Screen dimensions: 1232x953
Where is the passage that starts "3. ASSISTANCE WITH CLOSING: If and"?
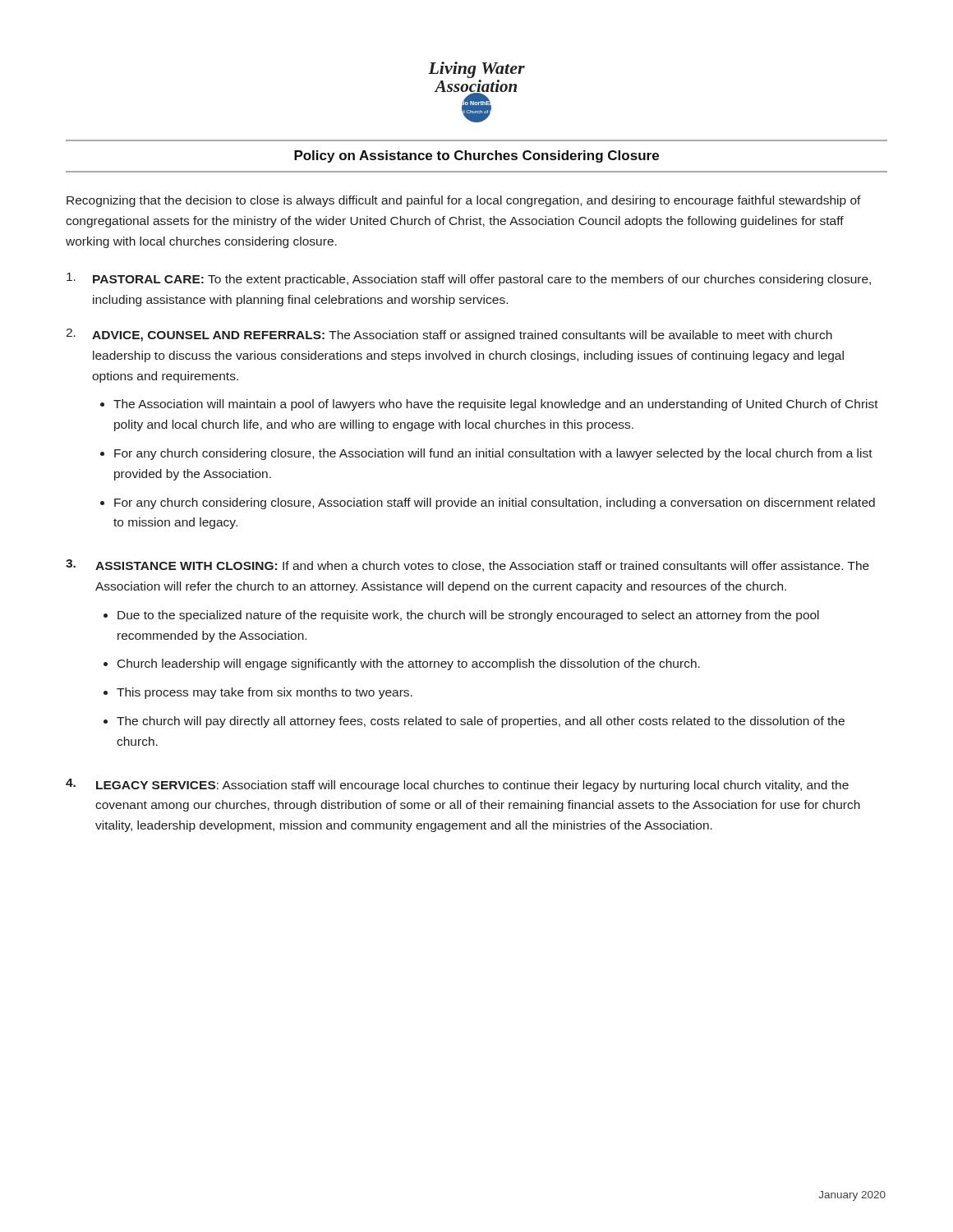pos(476,658)
